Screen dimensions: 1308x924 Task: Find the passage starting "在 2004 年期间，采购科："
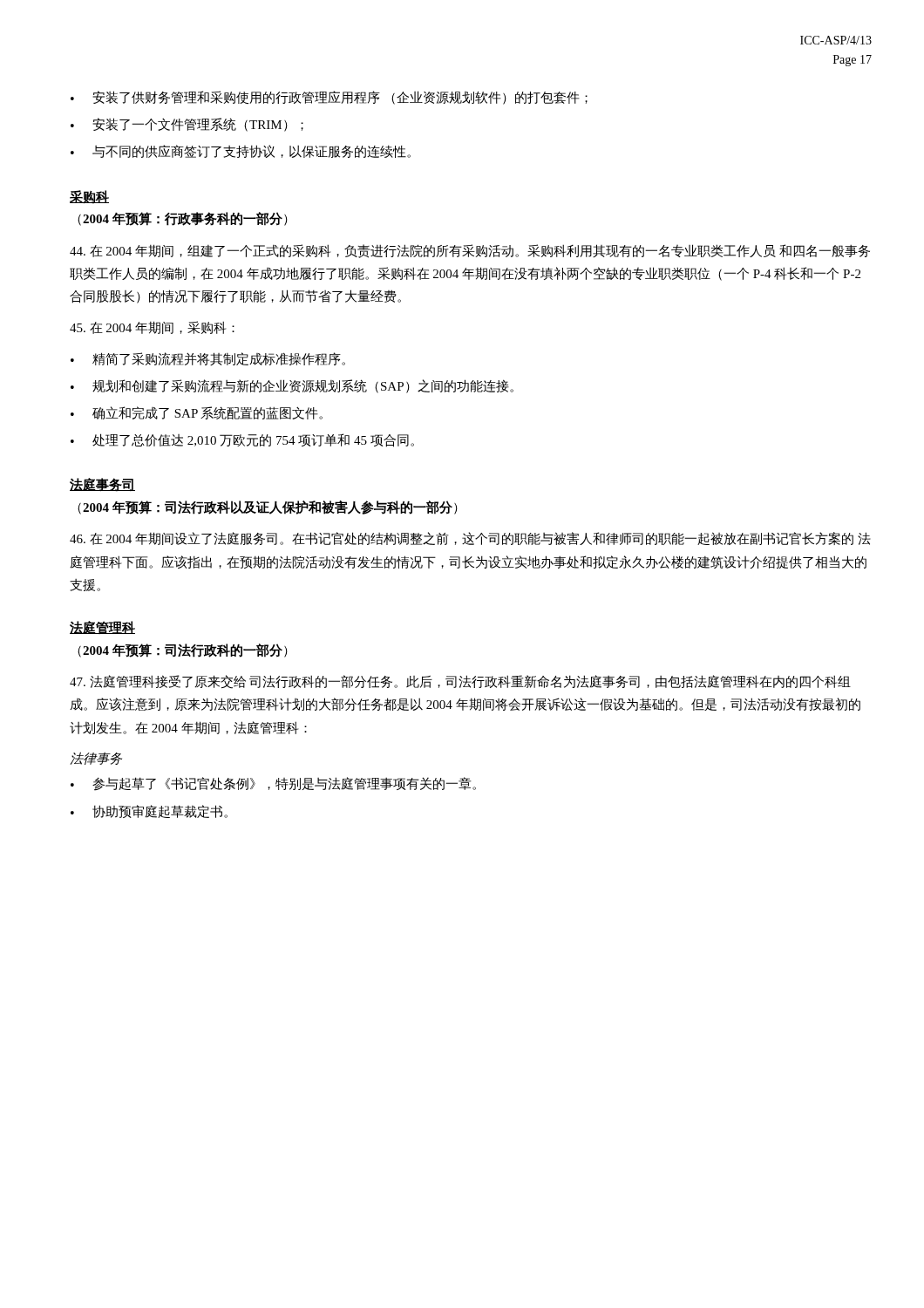(155, 328)
